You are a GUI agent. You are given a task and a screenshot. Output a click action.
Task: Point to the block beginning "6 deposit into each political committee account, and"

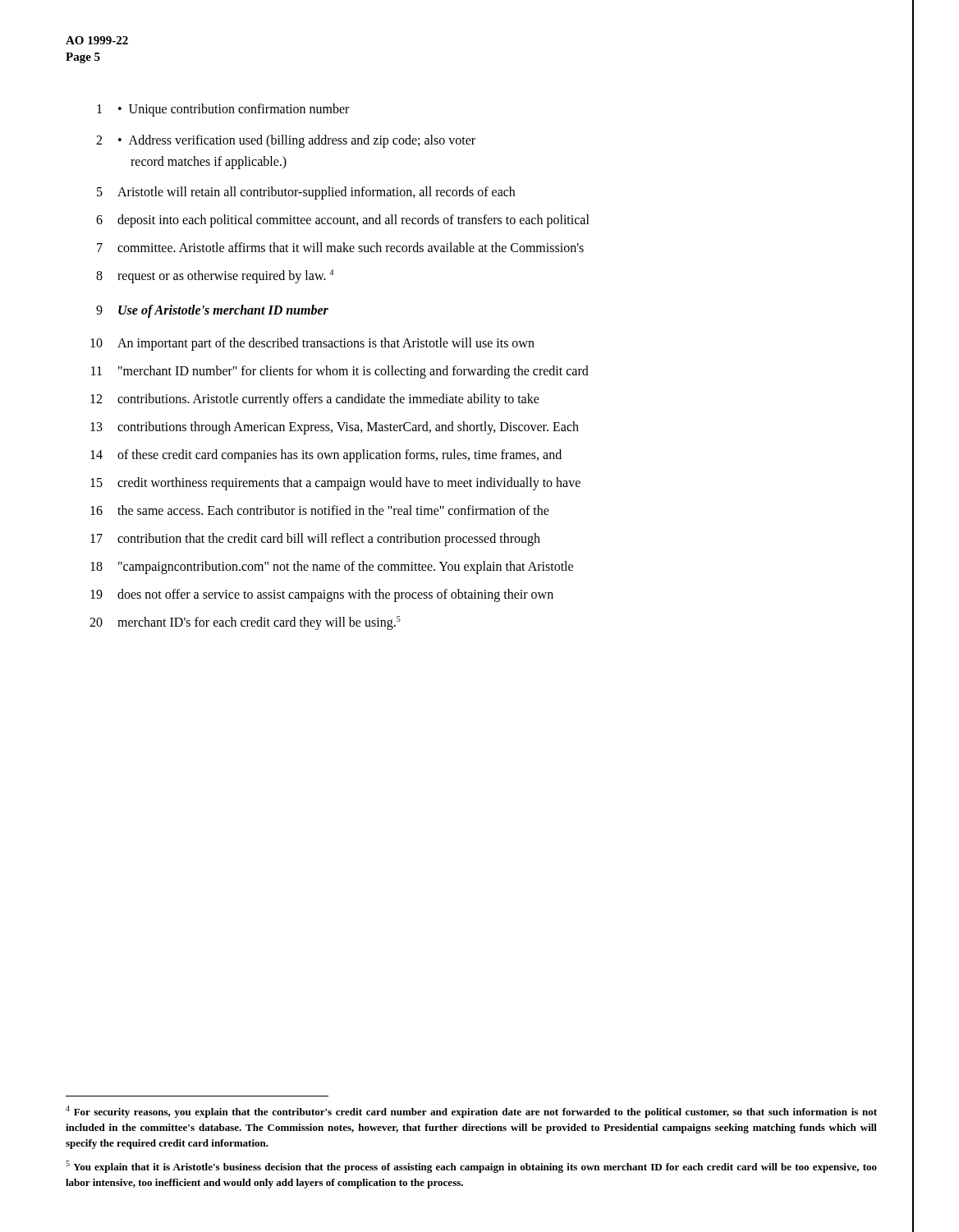click(476, 220)
